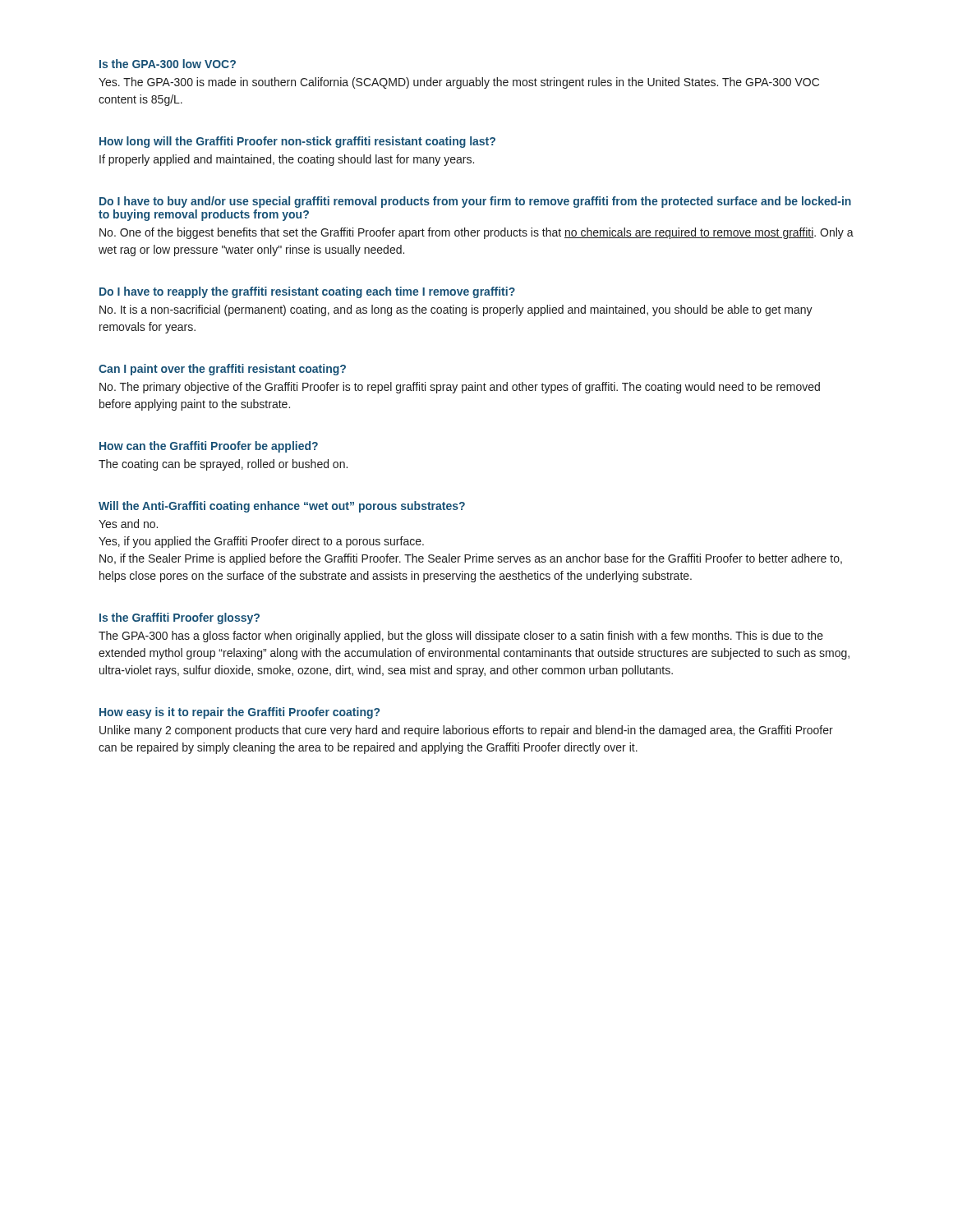Point to the region starting "Will the Anti-Graffiti coating enhance"

[282, 506]
